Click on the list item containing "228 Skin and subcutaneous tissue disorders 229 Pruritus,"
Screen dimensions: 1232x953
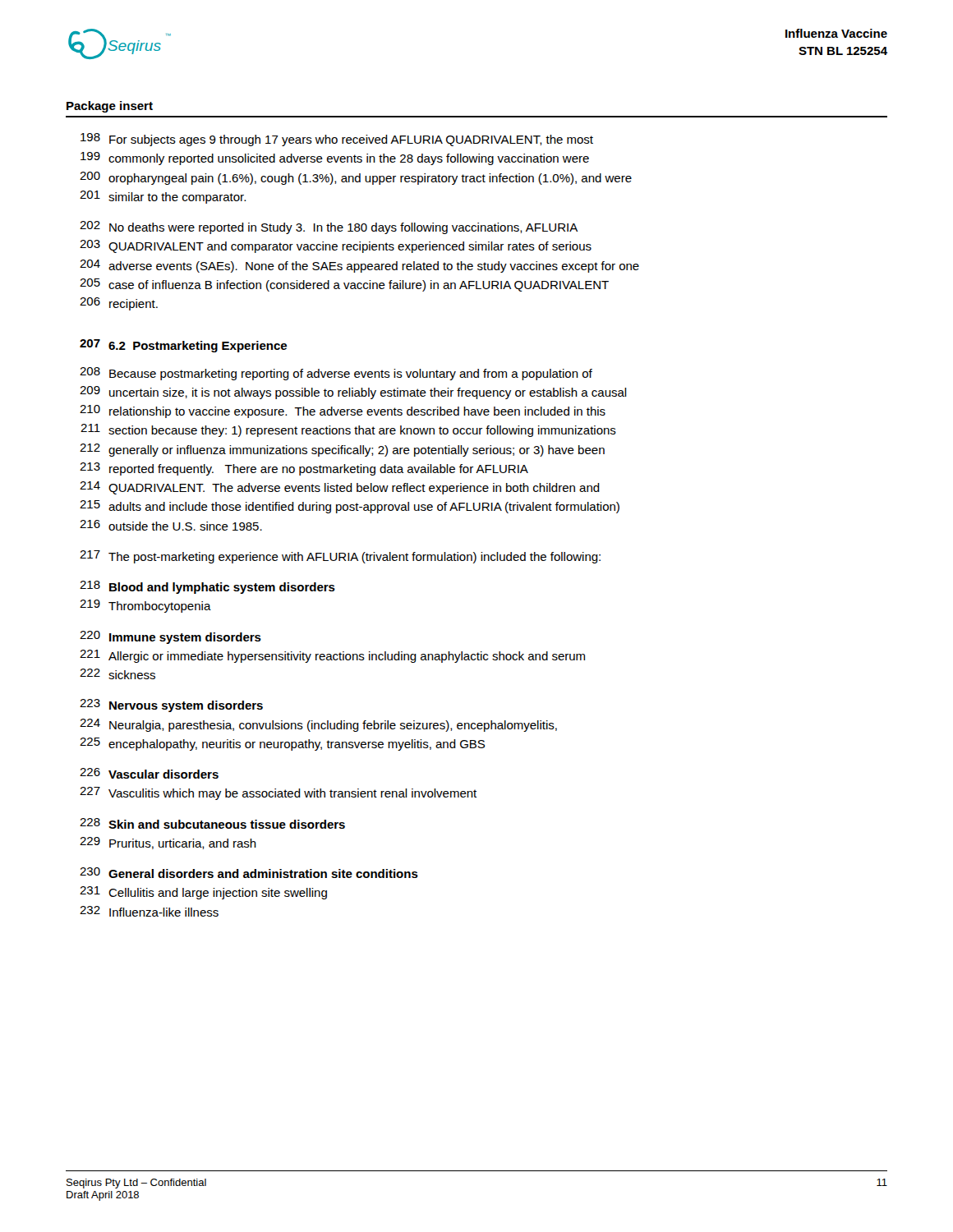[212, 823]
